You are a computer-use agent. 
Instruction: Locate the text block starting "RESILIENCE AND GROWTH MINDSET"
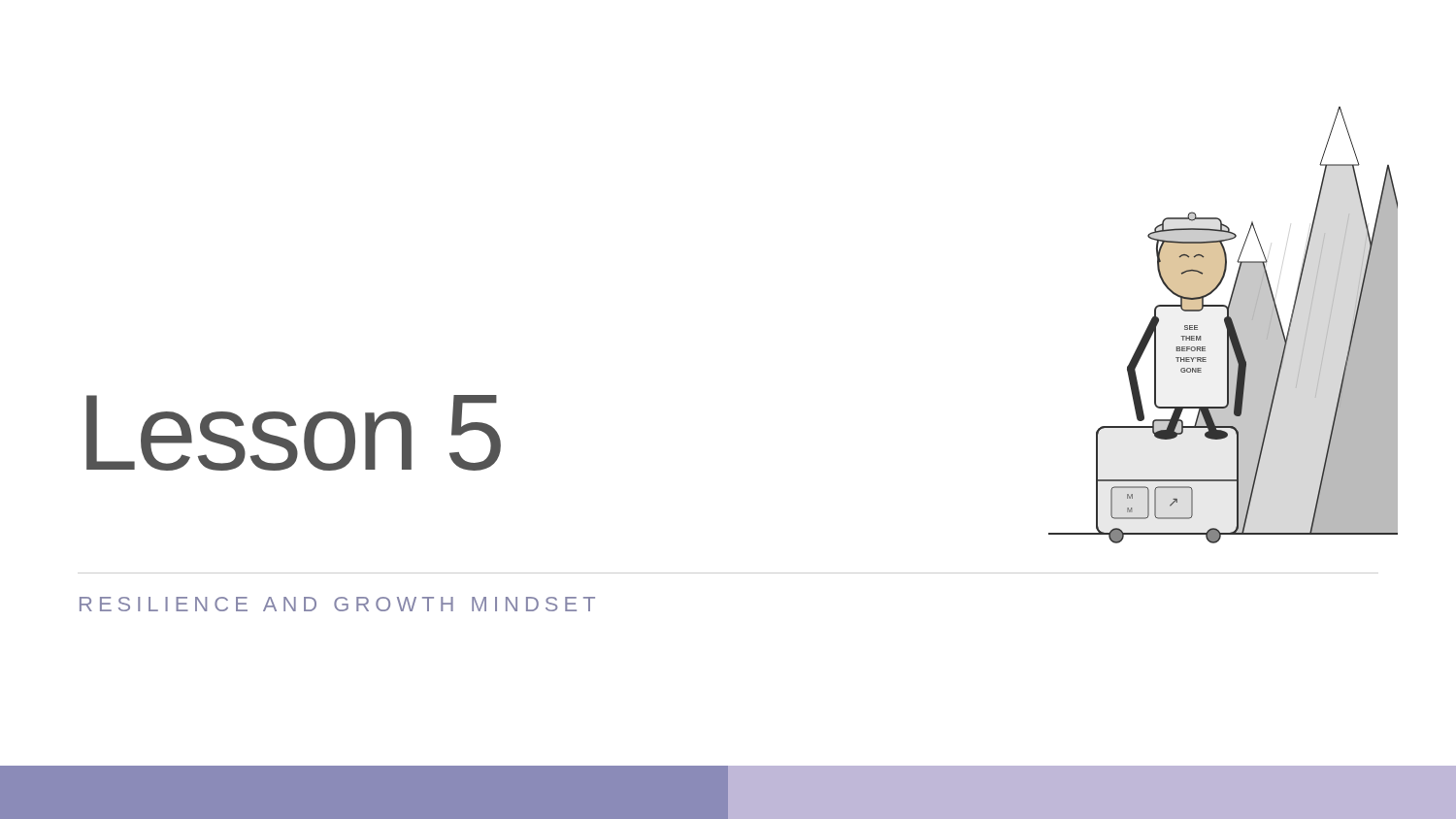click(339, 604)
